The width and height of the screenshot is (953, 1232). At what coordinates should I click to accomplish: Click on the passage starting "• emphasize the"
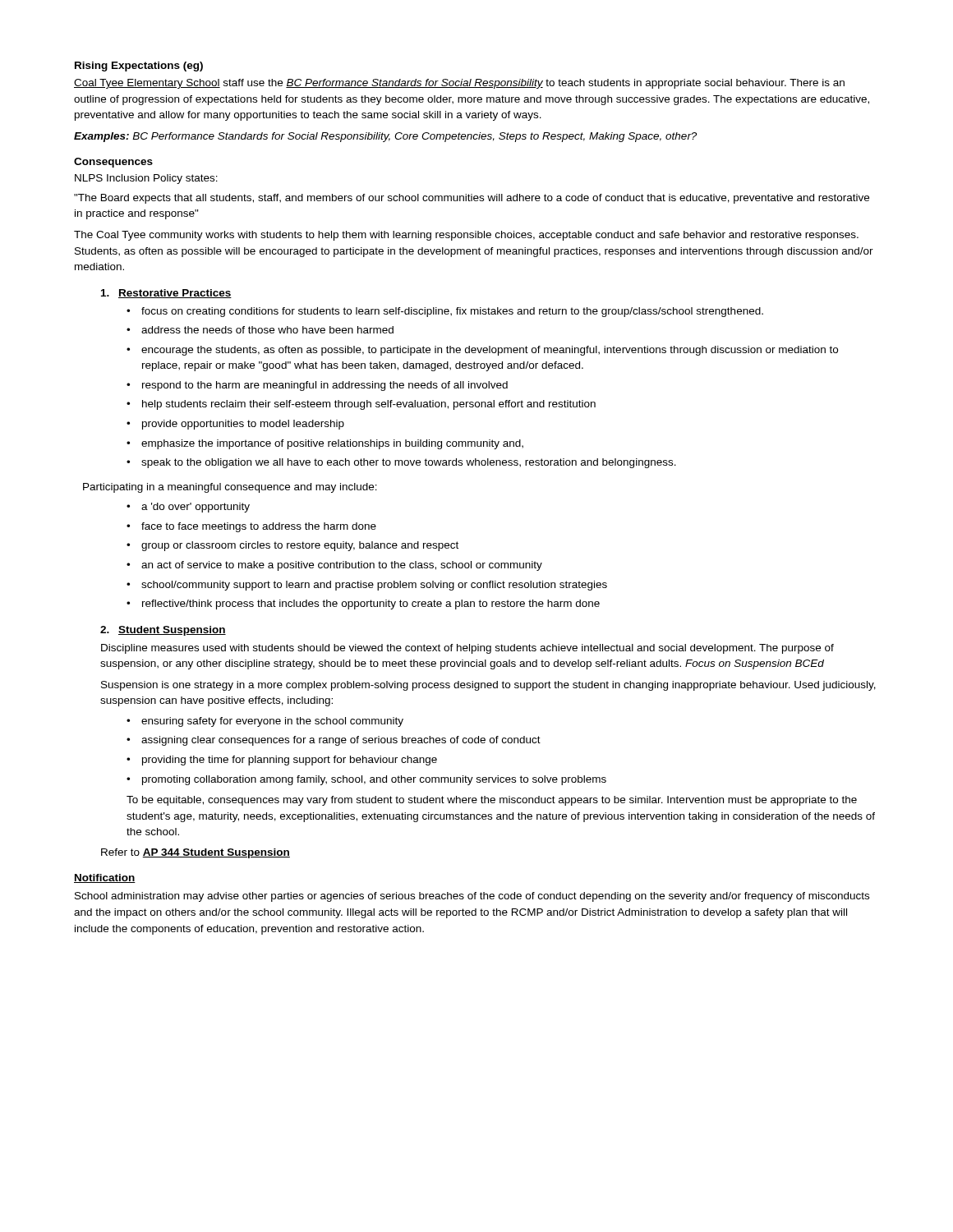[325, 443]
